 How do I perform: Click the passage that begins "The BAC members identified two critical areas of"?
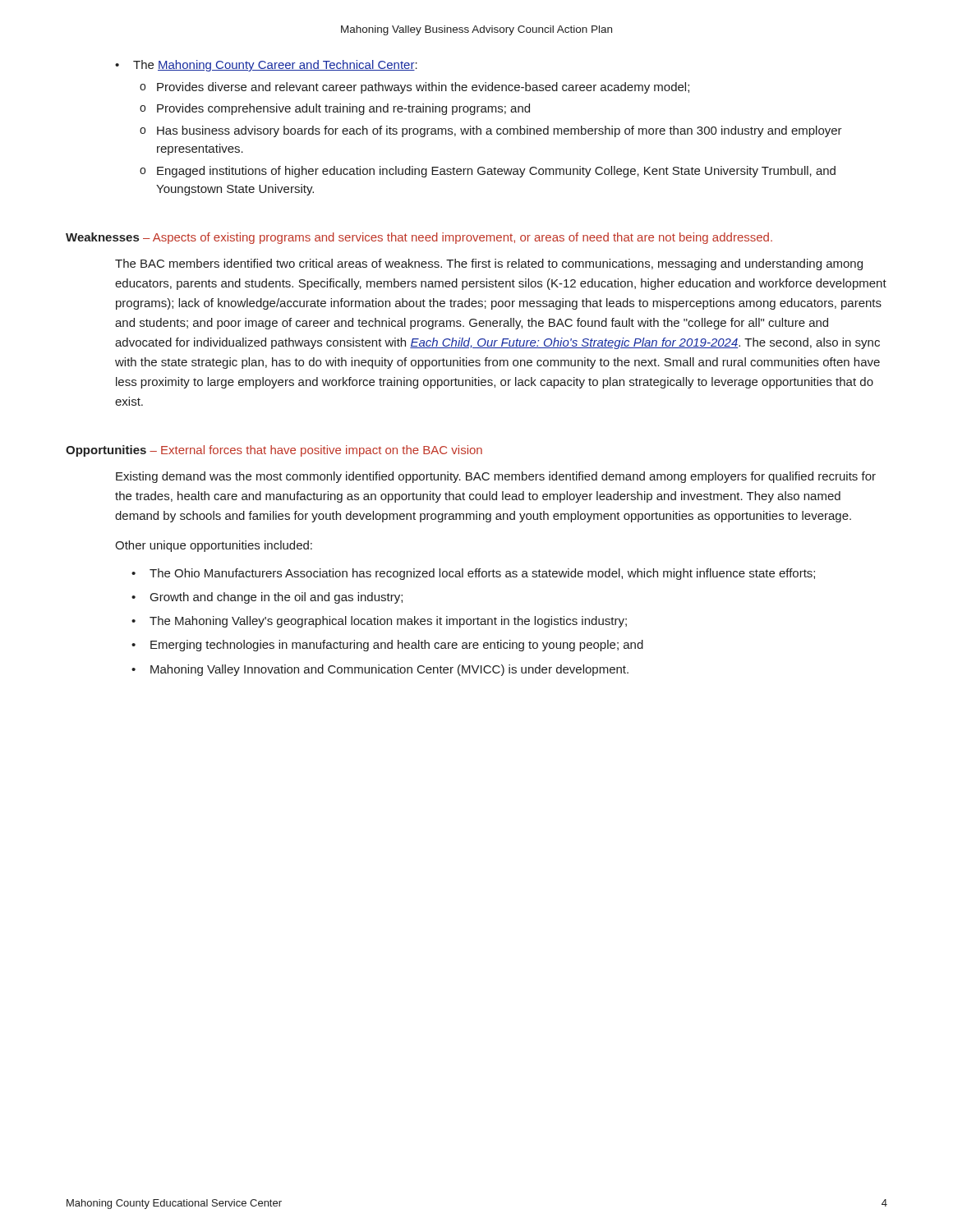coord(501,332)
